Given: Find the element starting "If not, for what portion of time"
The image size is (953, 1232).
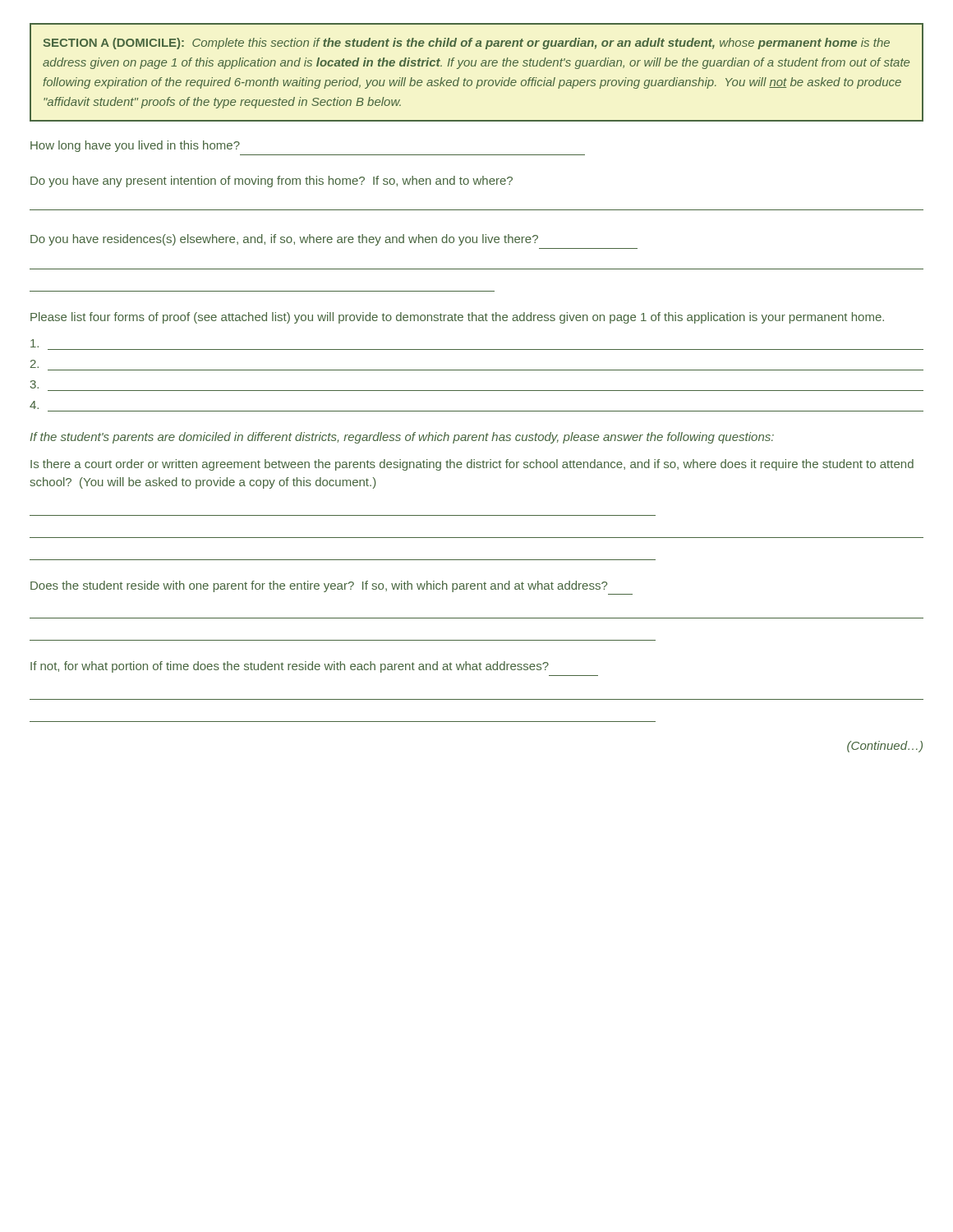Looking at the screenshot, I should [x=476, y=690].
